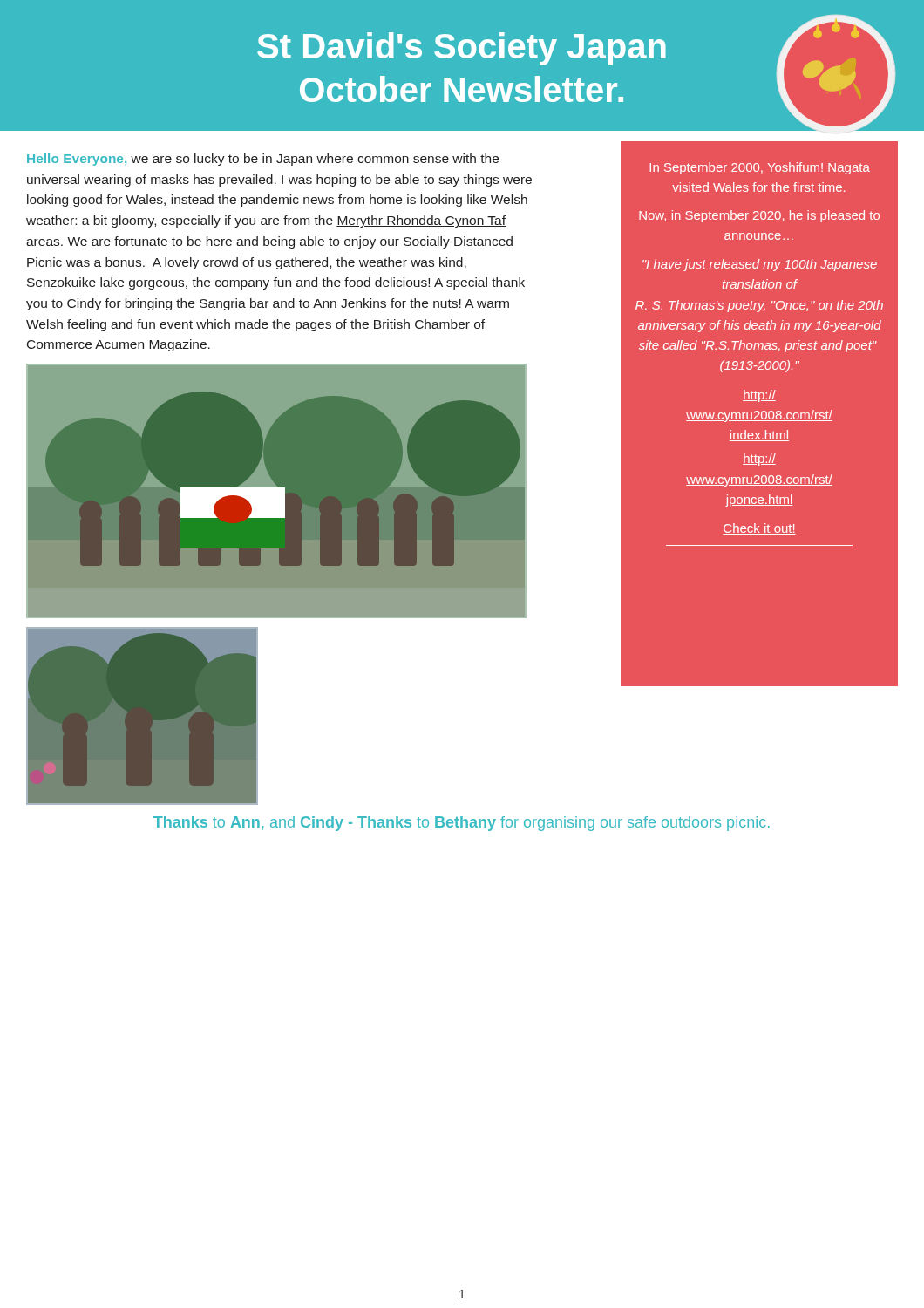
Task: Click the passage that begins "Thanks to Ann, and"
Action: point(462,822)
